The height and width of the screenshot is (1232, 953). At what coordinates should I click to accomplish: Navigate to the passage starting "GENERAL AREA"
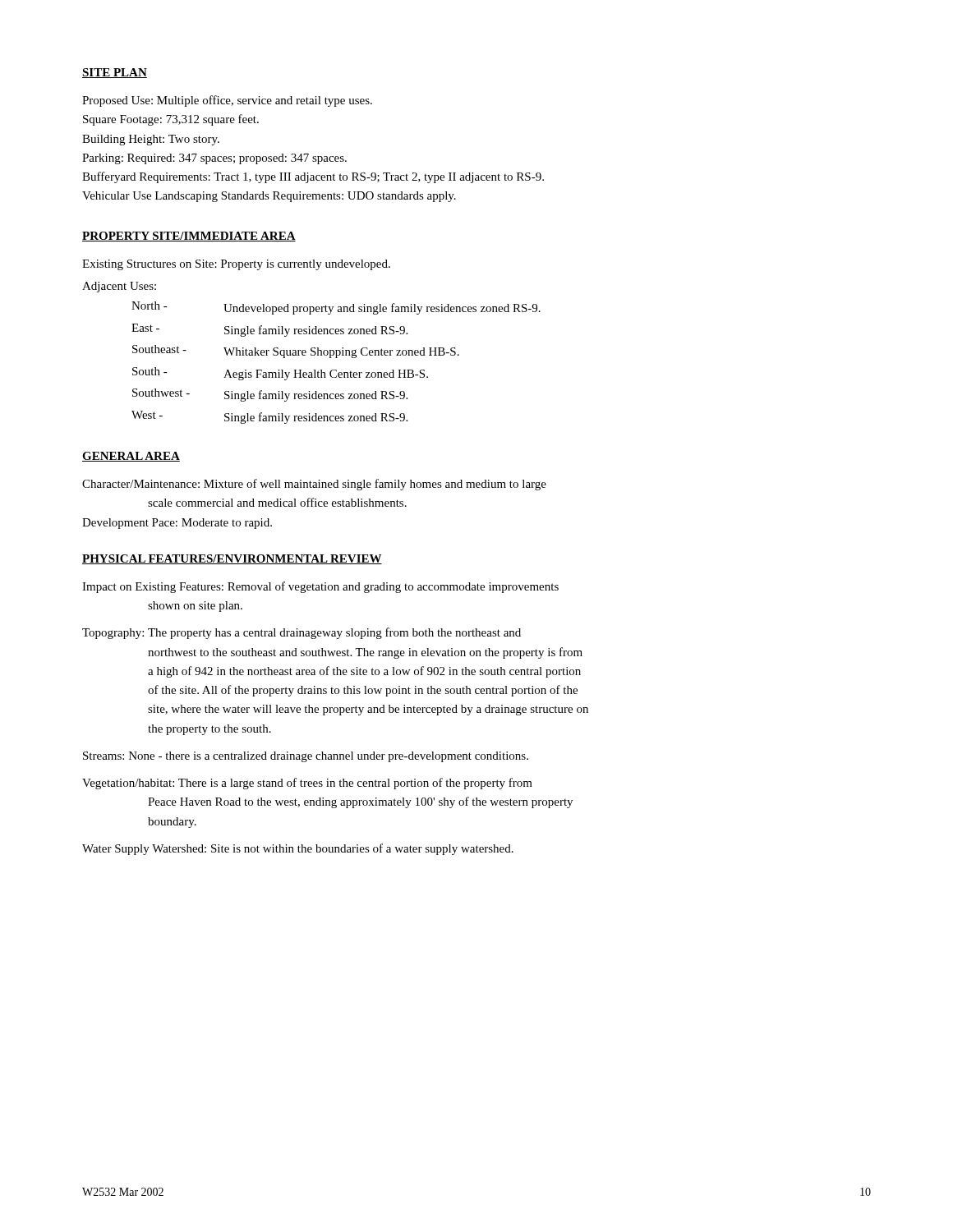(x=131, y=456)
